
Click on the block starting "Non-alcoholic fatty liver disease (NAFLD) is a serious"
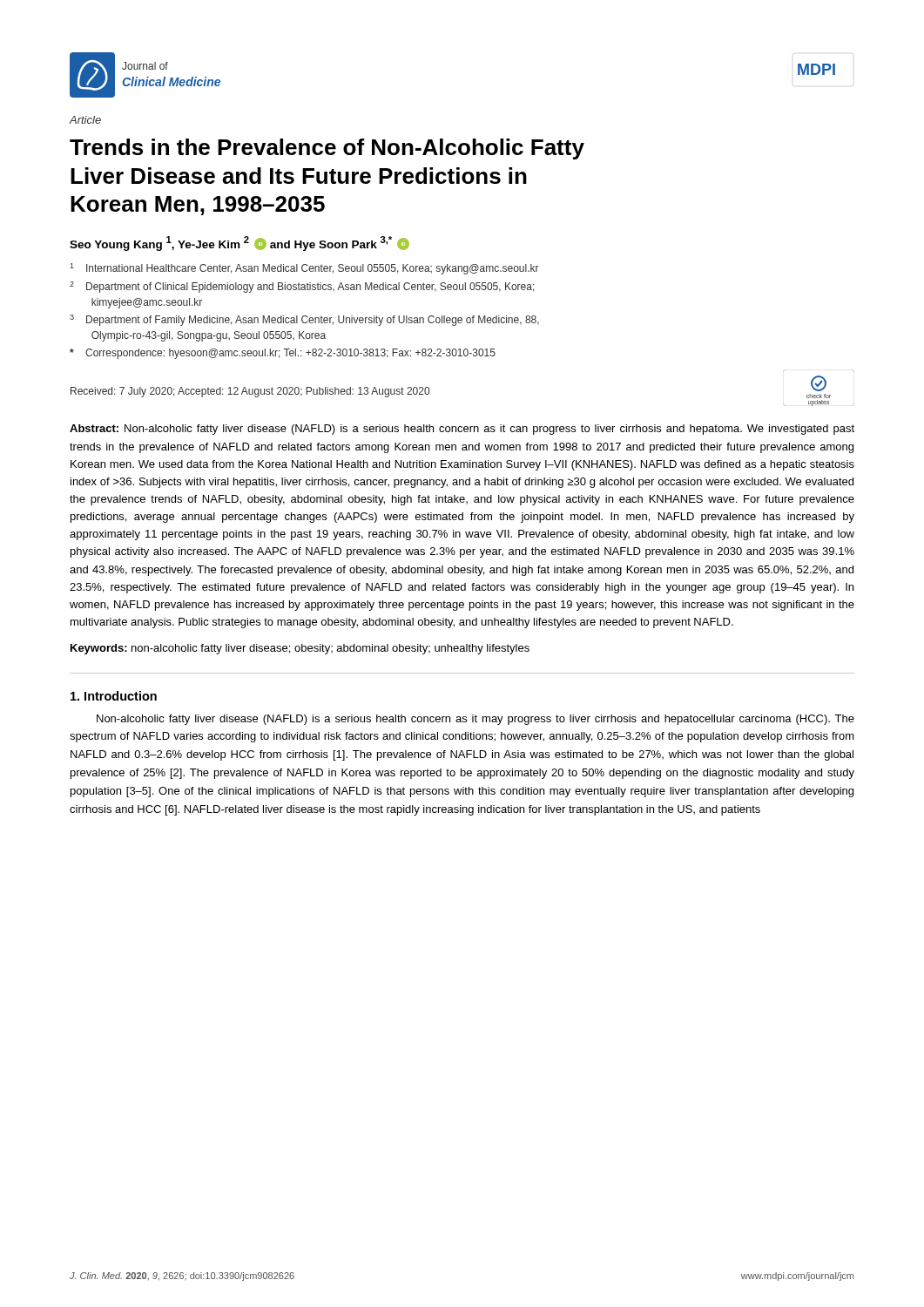click(462, 763)
